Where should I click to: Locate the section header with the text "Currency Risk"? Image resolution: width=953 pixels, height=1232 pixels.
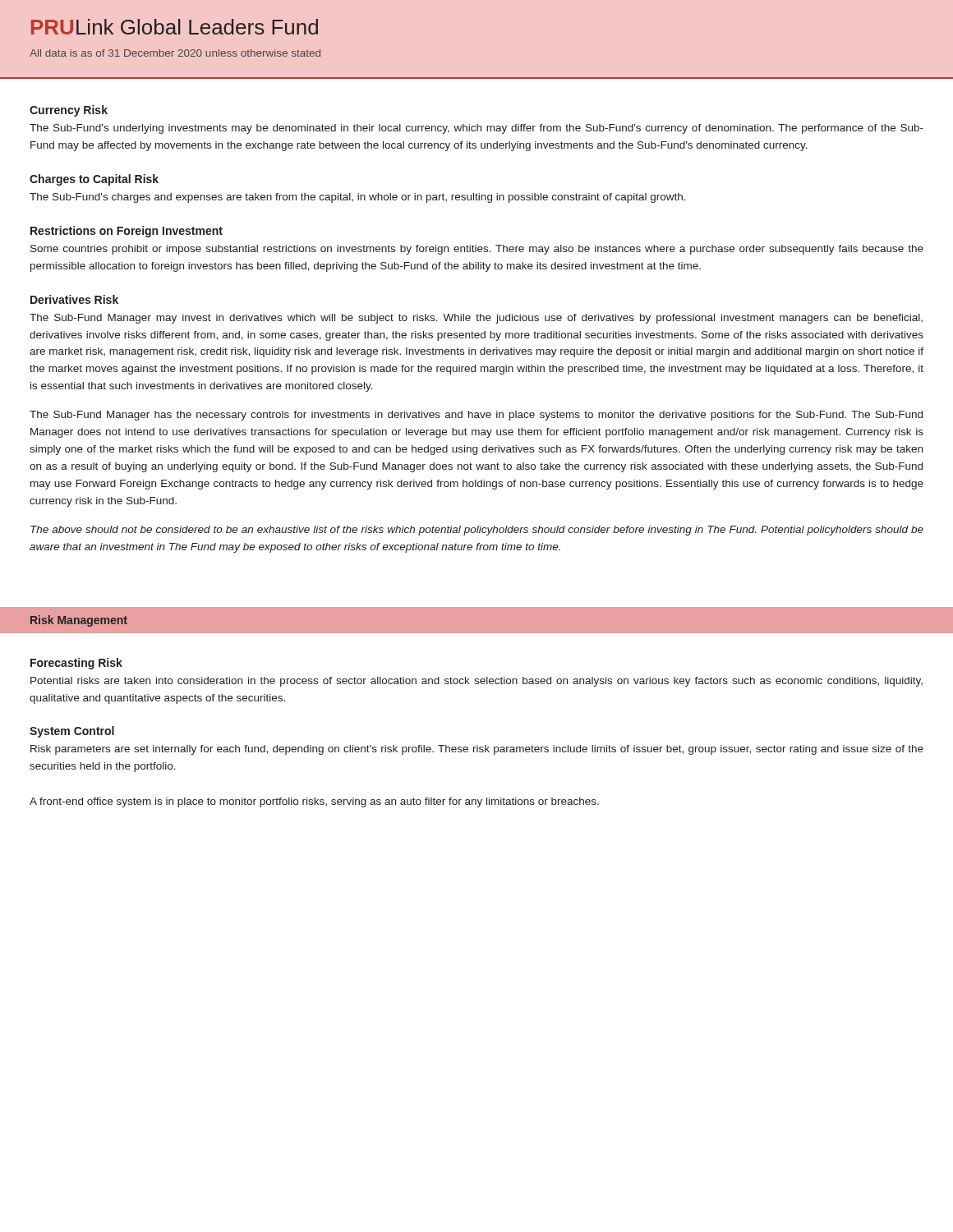click(x=69, y=111)
